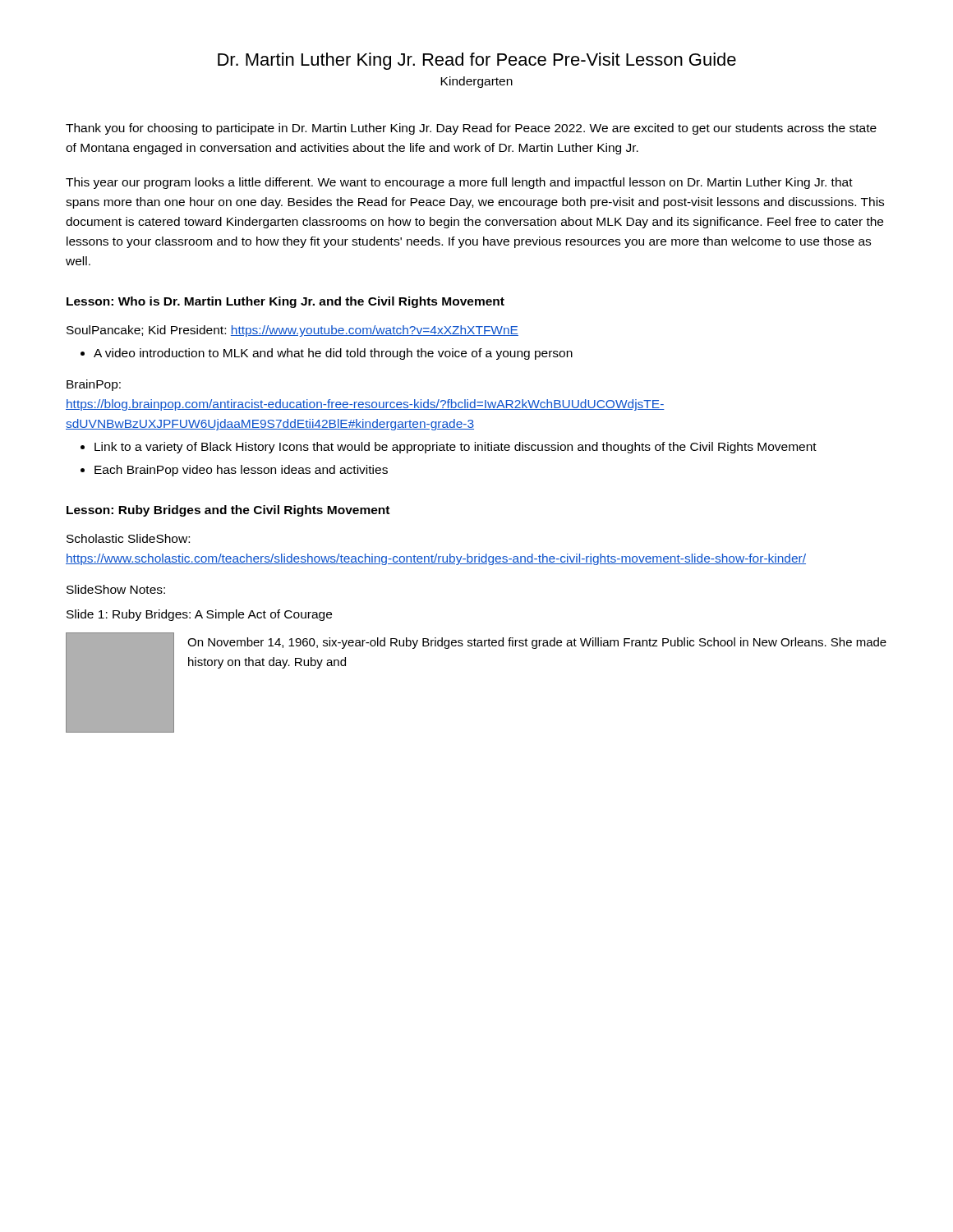The image size is (953, 1232).
Task: Locate the block of text that opens with "Thank you for"
Action: click(471, 138)
